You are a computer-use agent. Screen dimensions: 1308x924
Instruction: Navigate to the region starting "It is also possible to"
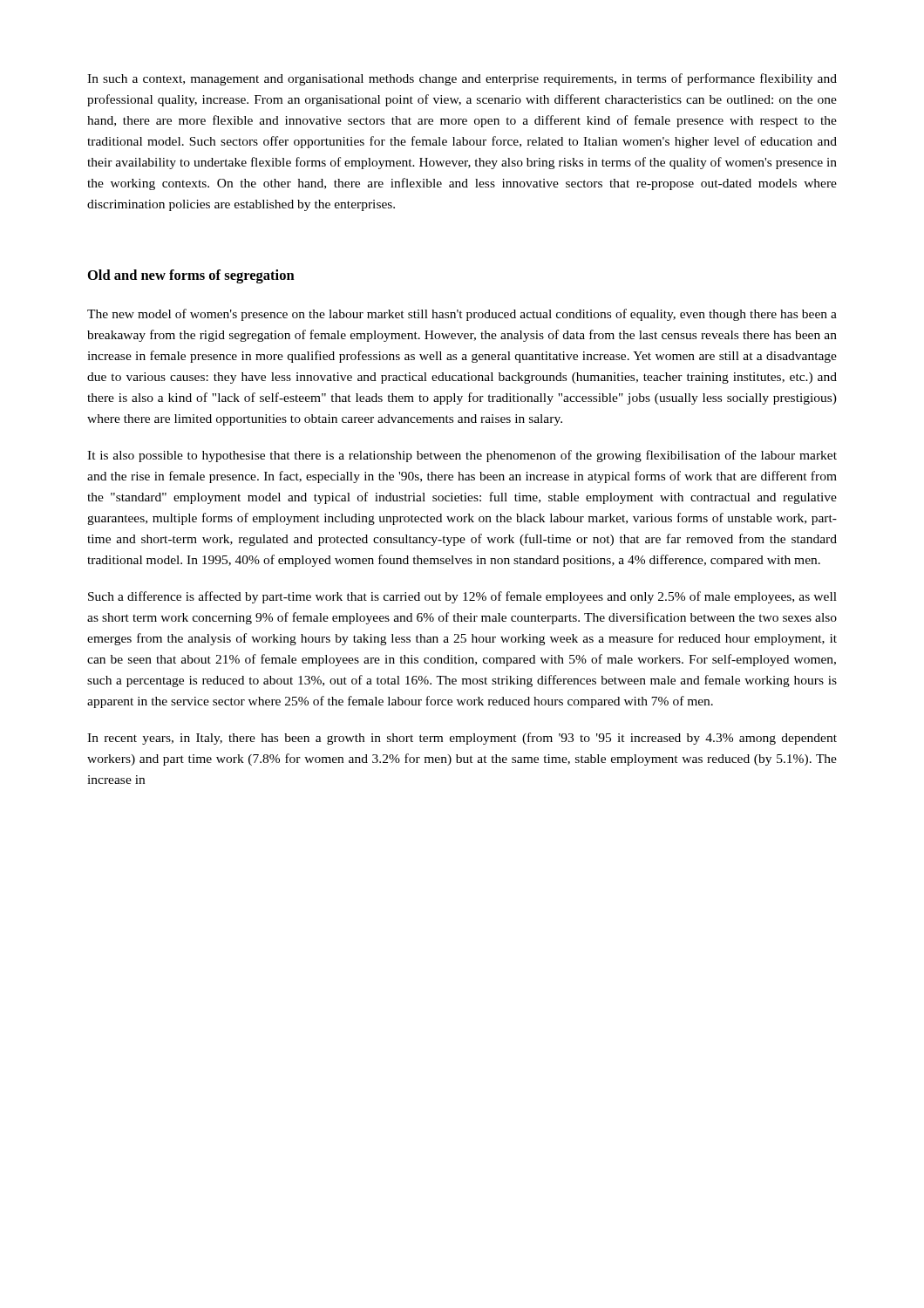point(462,507)
